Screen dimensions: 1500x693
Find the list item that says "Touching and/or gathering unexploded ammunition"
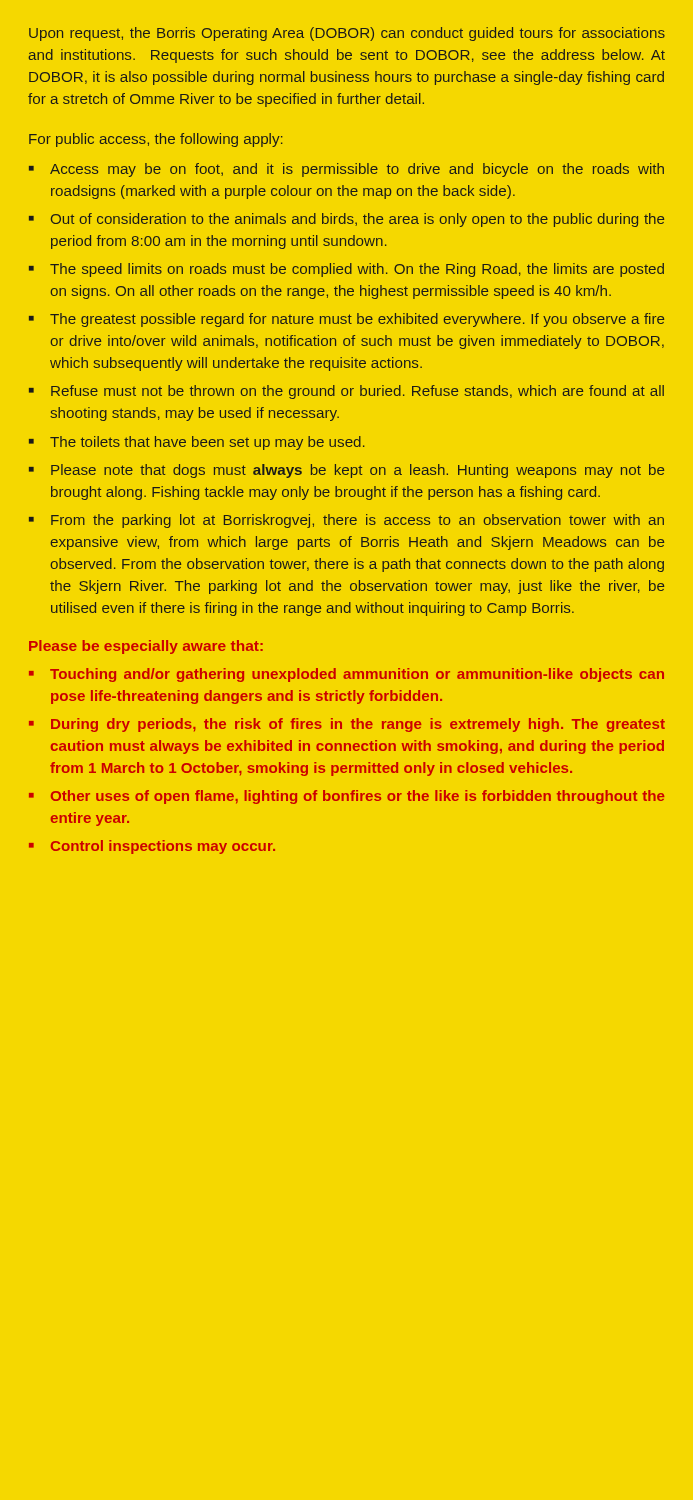(358, 684)
